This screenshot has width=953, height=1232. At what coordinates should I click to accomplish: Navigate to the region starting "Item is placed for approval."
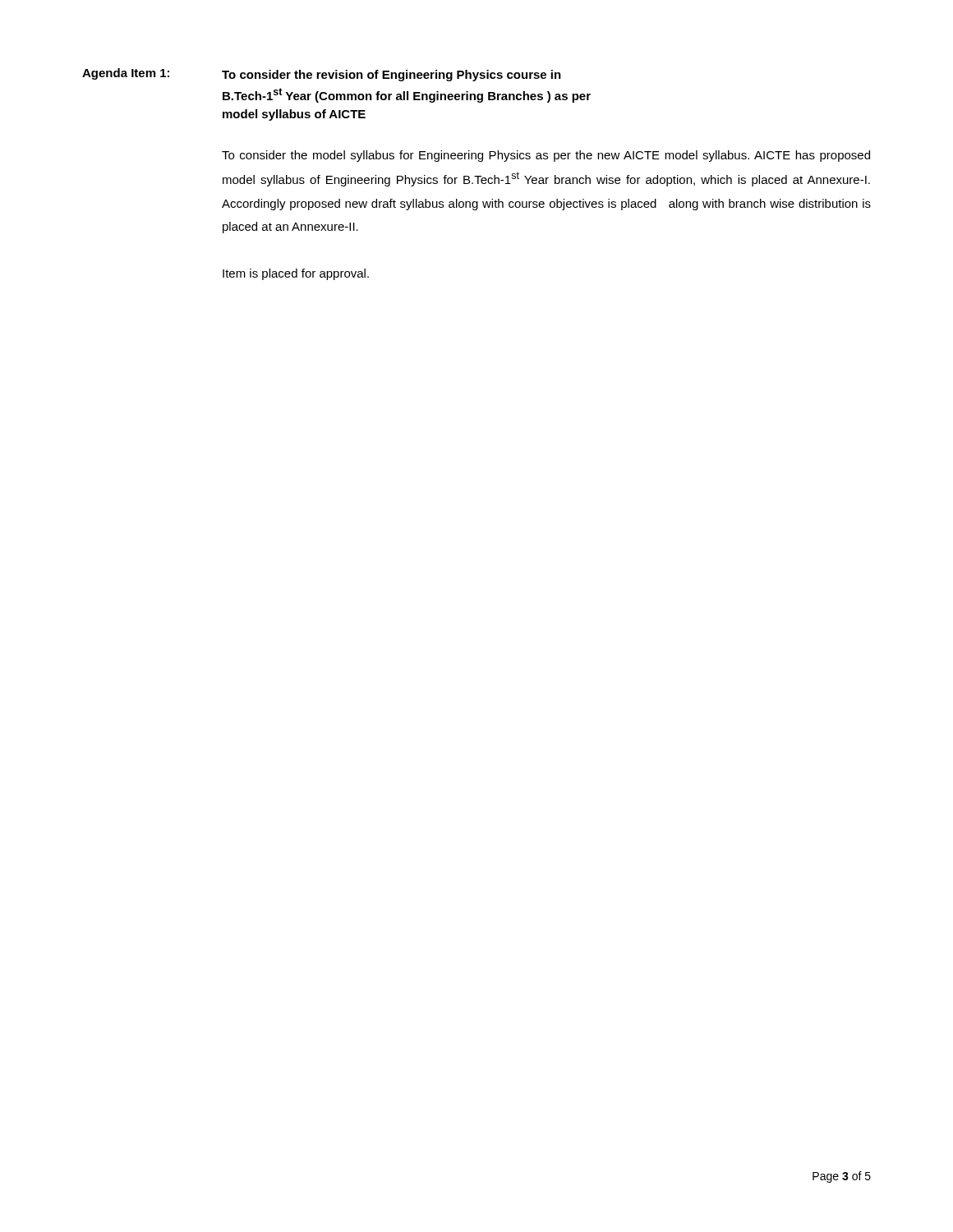tap(296, 273)
